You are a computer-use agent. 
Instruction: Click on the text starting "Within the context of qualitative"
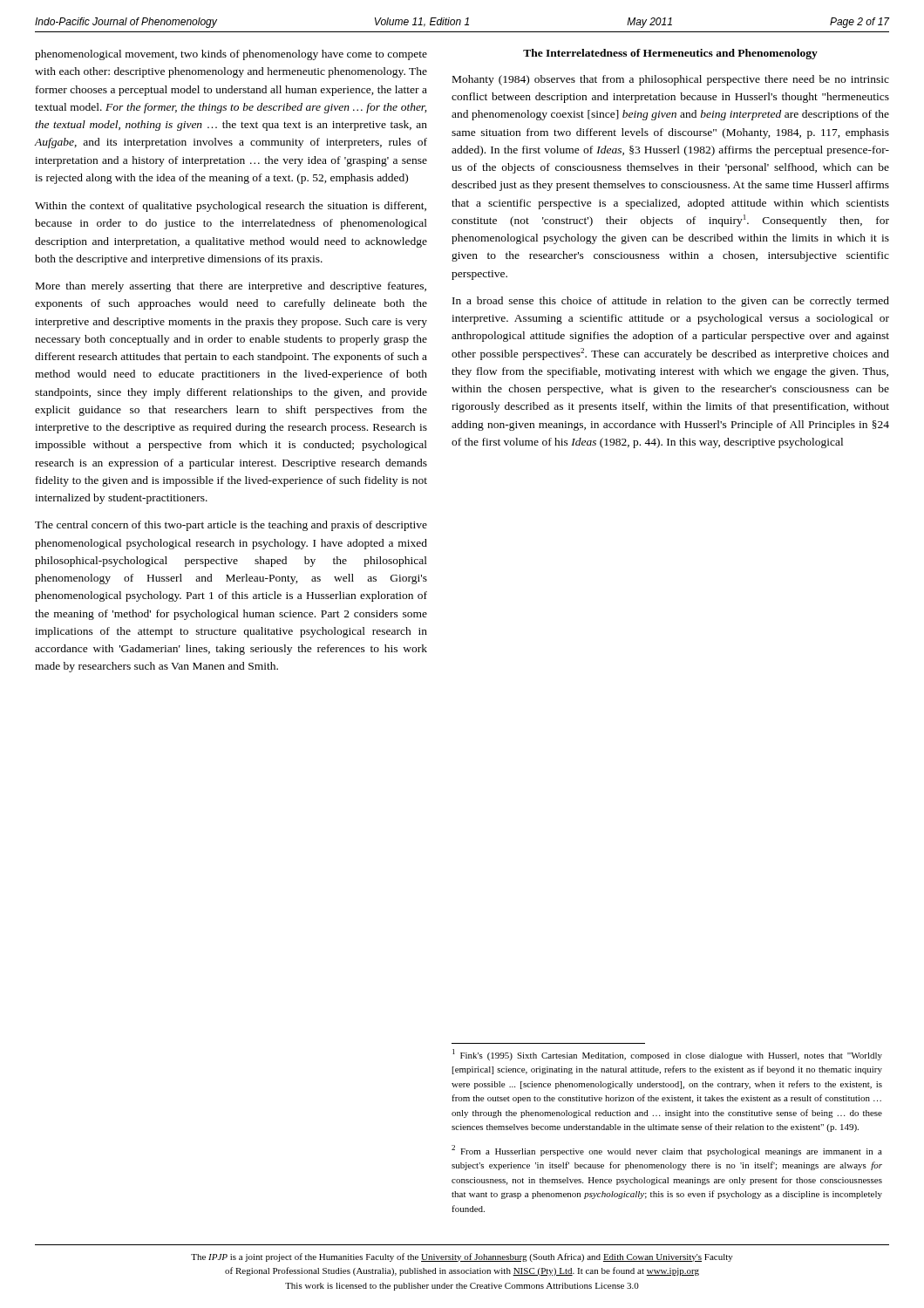tap(231, 232)
